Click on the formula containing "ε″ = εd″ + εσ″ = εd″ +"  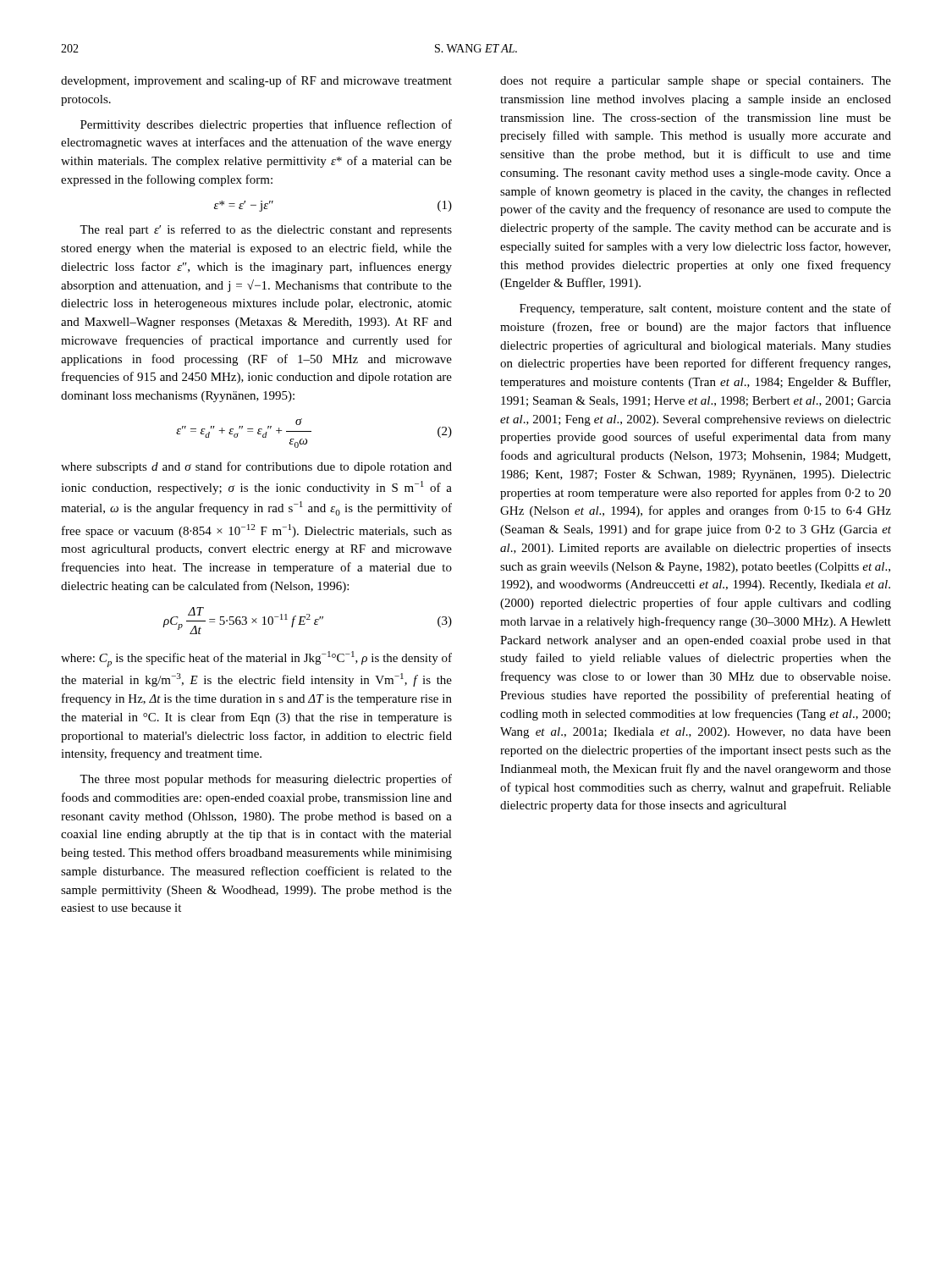[x=256, y=432]
